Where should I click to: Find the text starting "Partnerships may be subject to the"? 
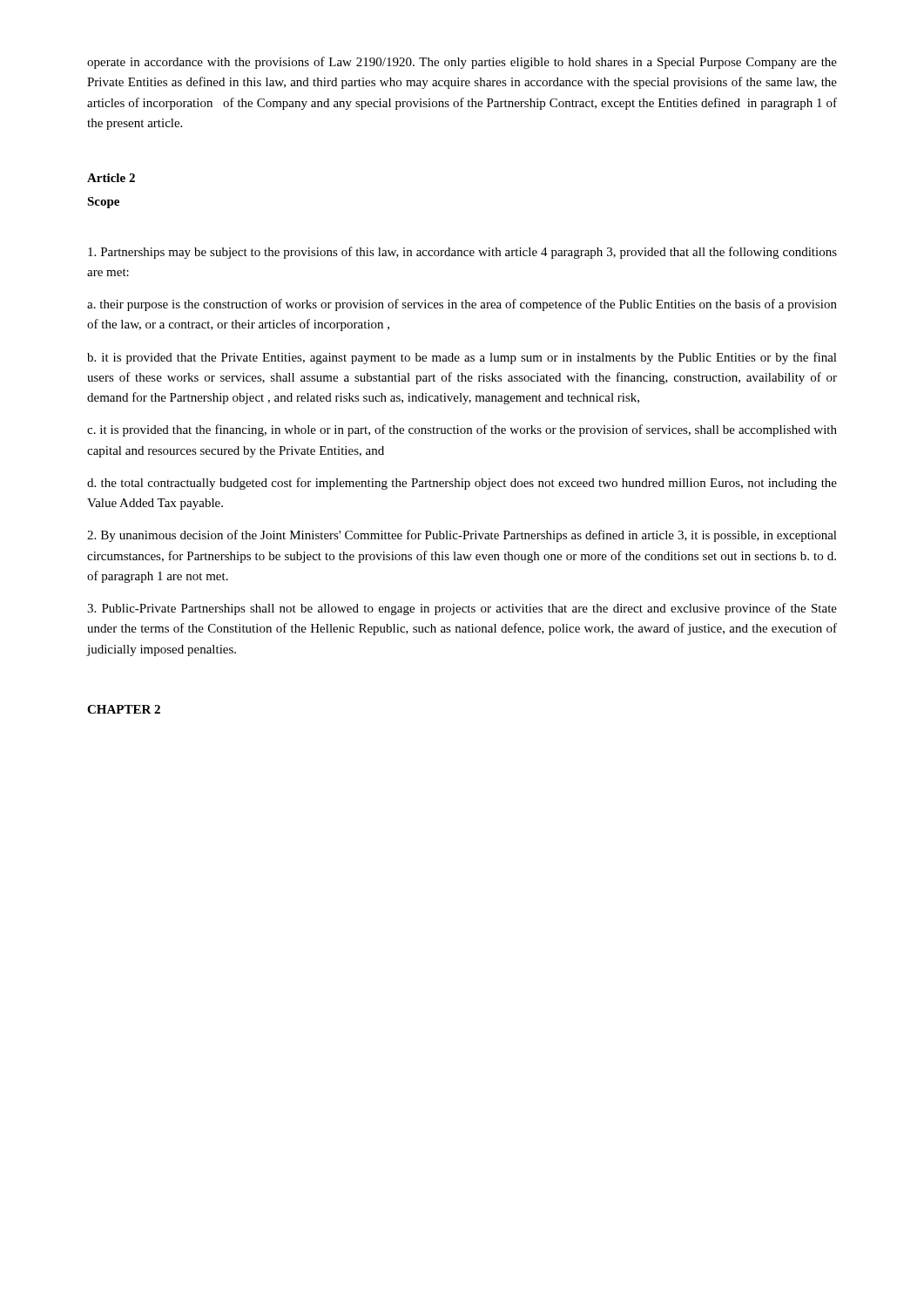pos(462,262)
